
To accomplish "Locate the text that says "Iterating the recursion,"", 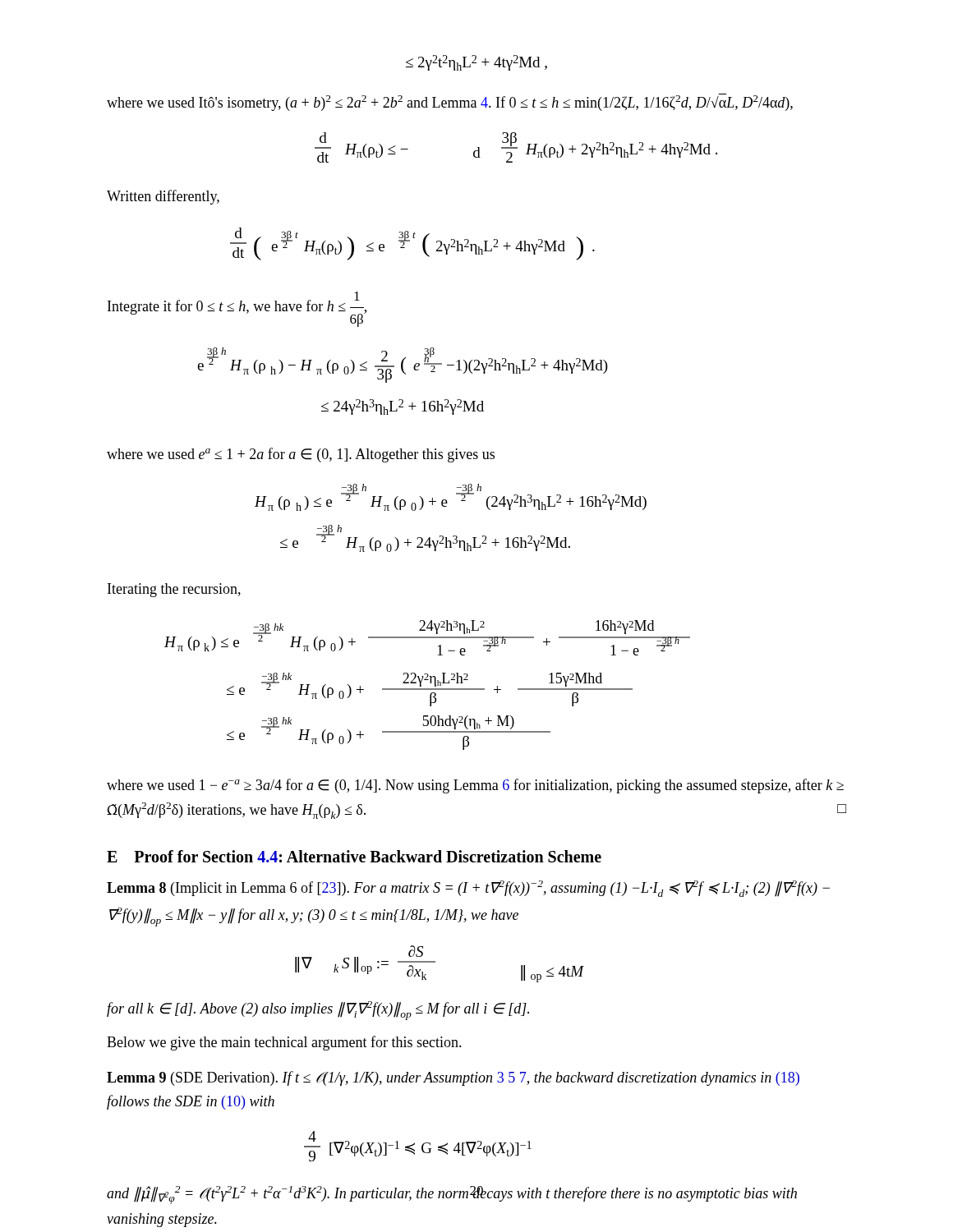I will coord(174,589).
